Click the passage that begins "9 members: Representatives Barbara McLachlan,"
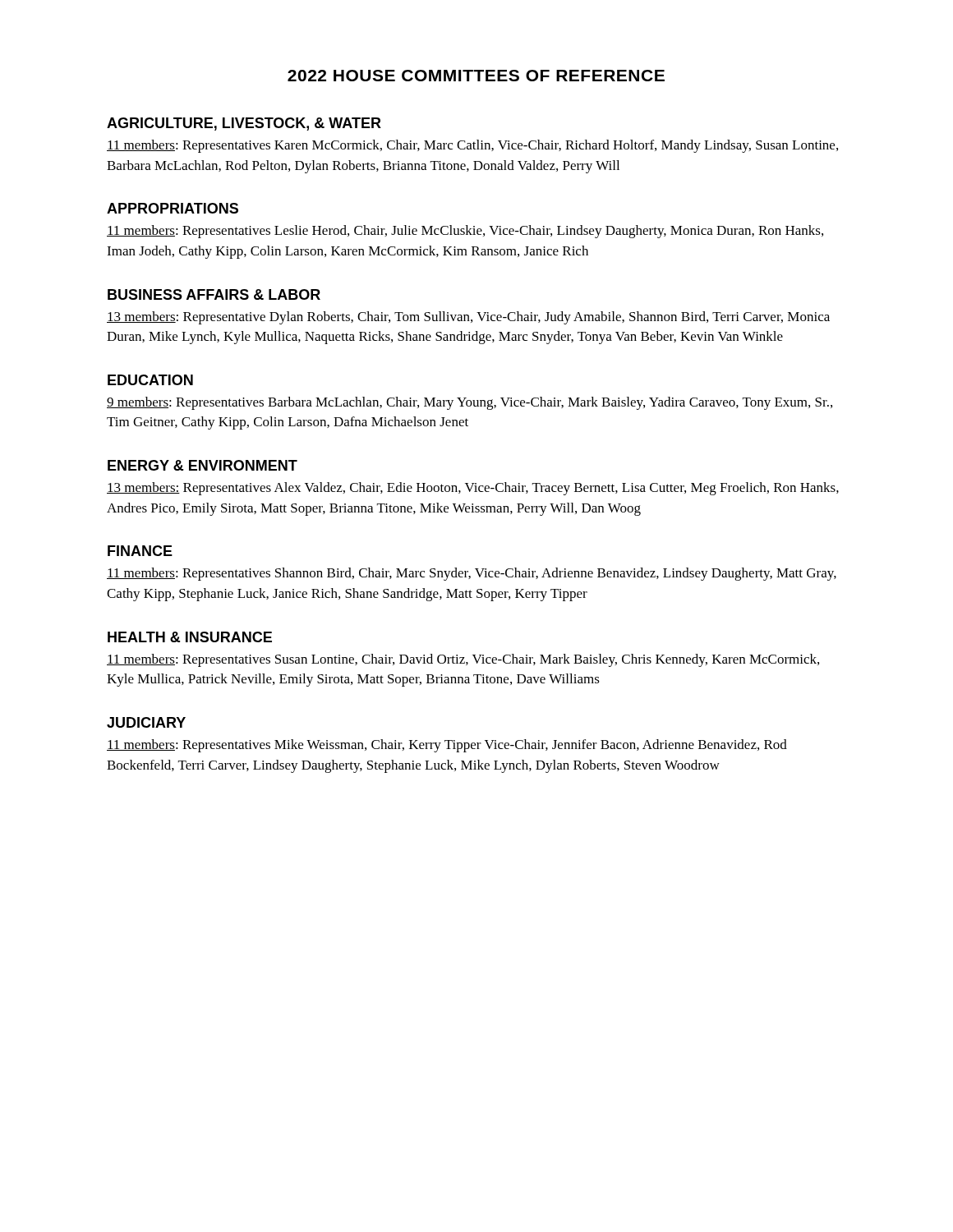This screenshot has width=953, height=1232. (x=470, y=412)
